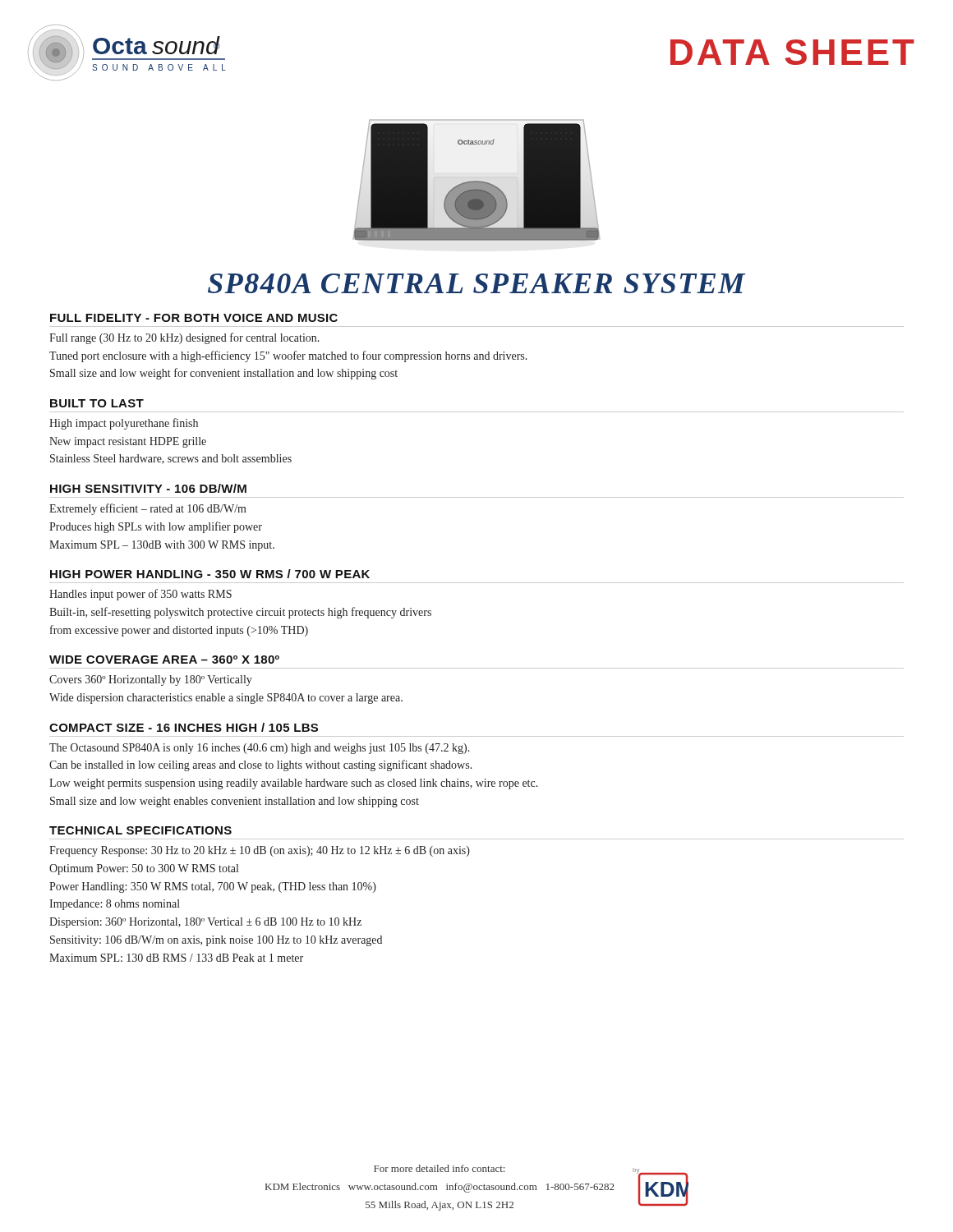
Task: Find the block starting "Extremely efficient – rated at 106"
Action: (162, 527)
